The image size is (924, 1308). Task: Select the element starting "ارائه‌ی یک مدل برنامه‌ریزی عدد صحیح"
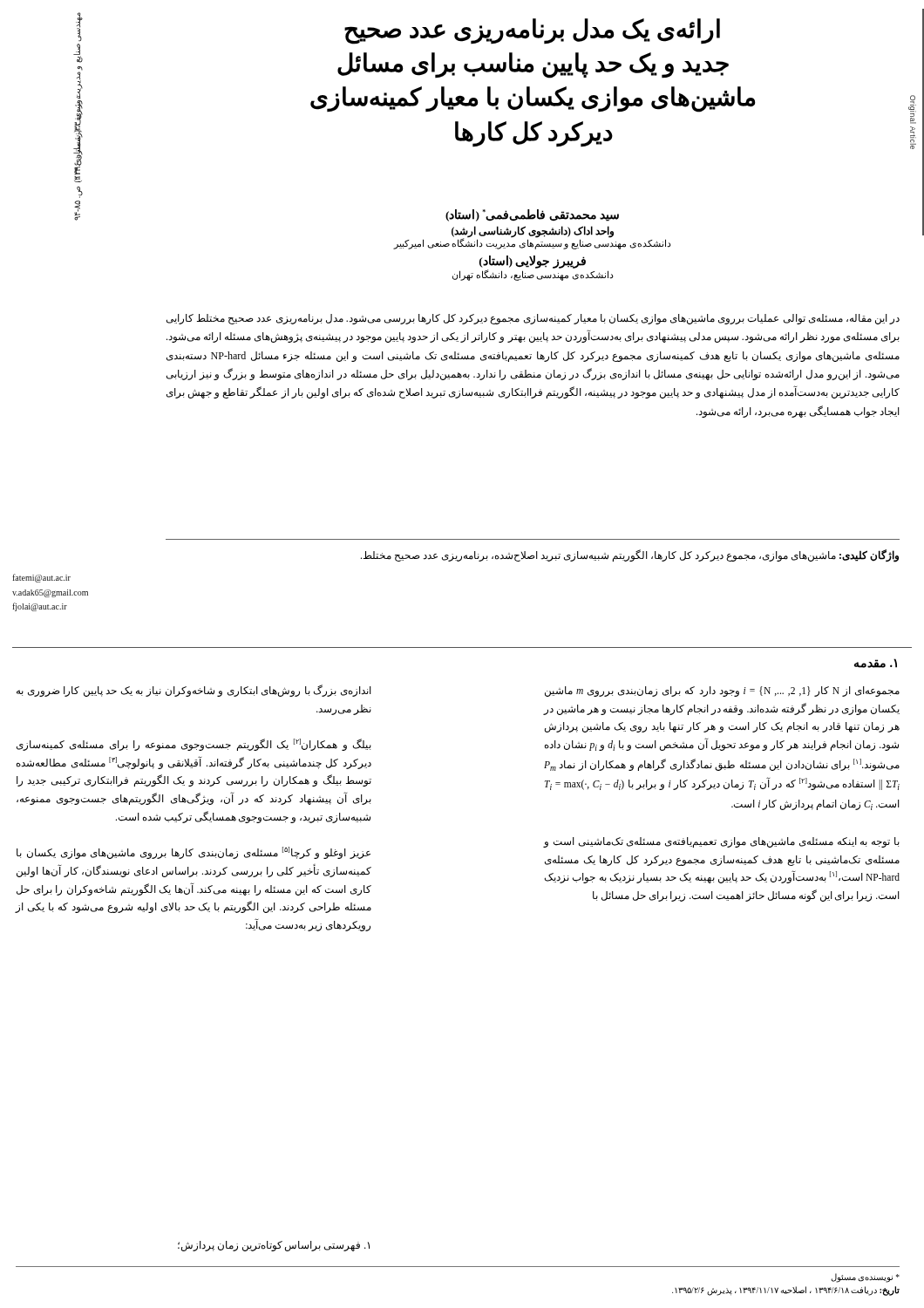tap(533, 81)
